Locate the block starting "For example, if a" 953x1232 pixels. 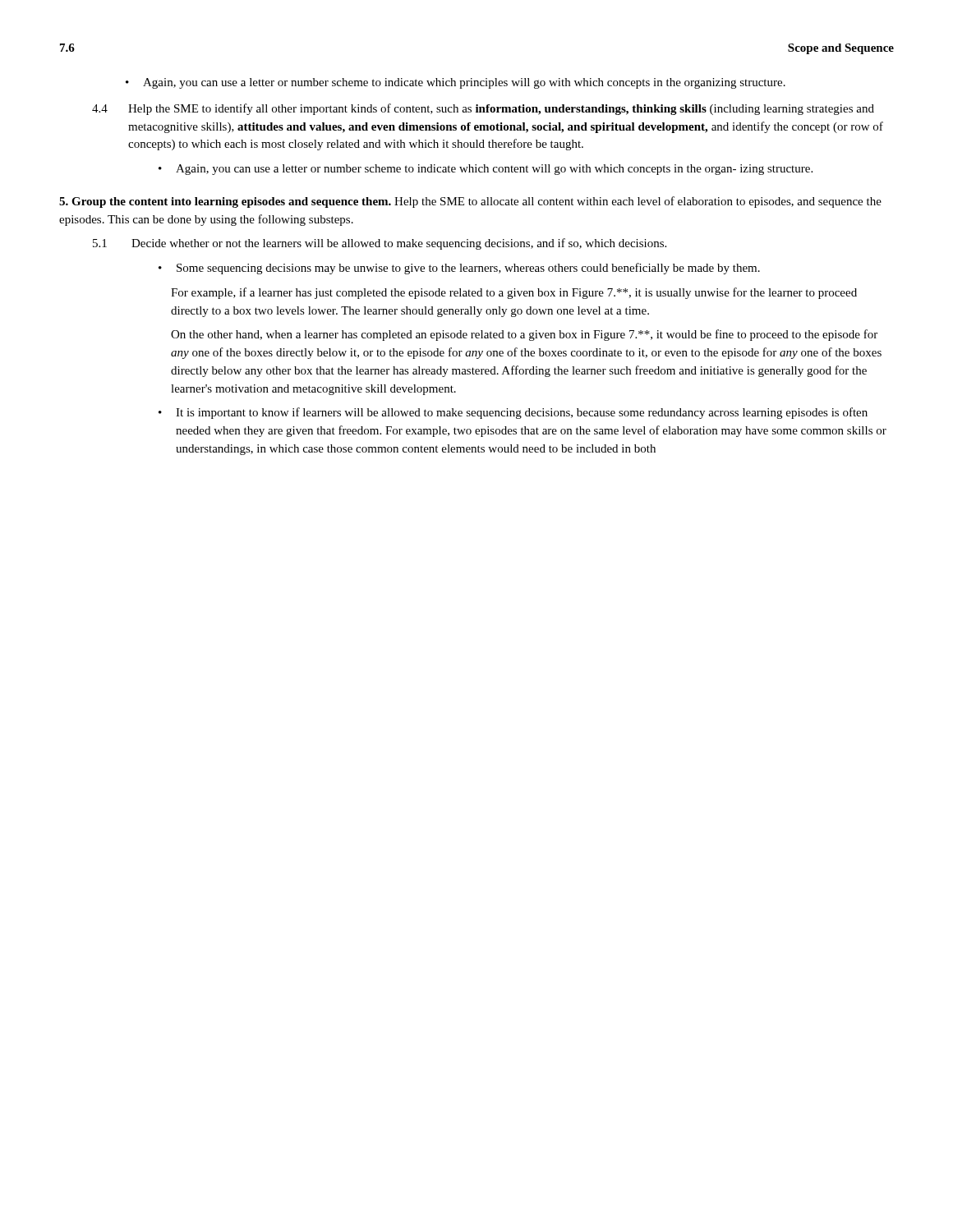514,301
